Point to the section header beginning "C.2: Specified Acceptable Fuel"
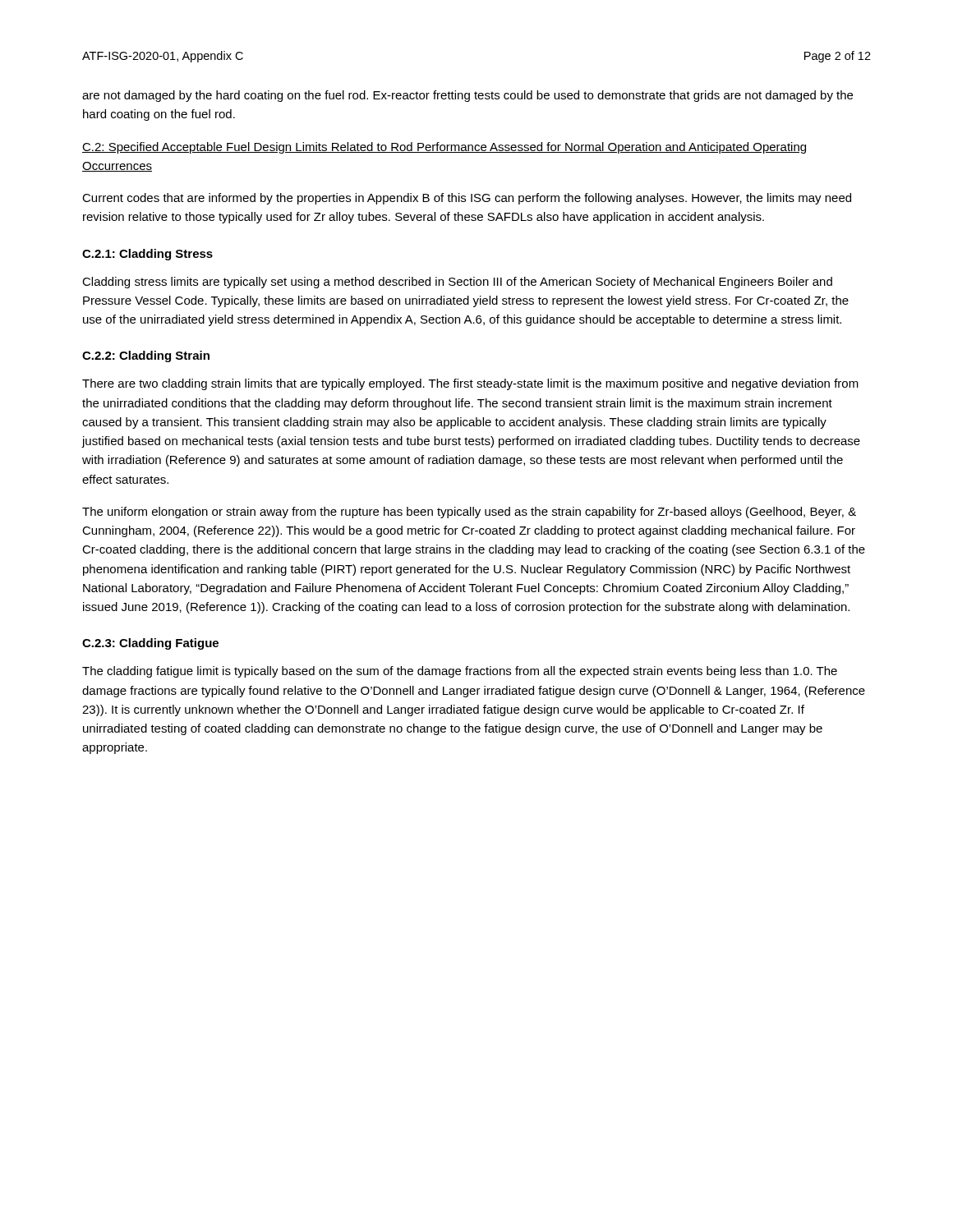Image resolution: width=953 pixels, height=1232 pixels. tap(476, 156)
